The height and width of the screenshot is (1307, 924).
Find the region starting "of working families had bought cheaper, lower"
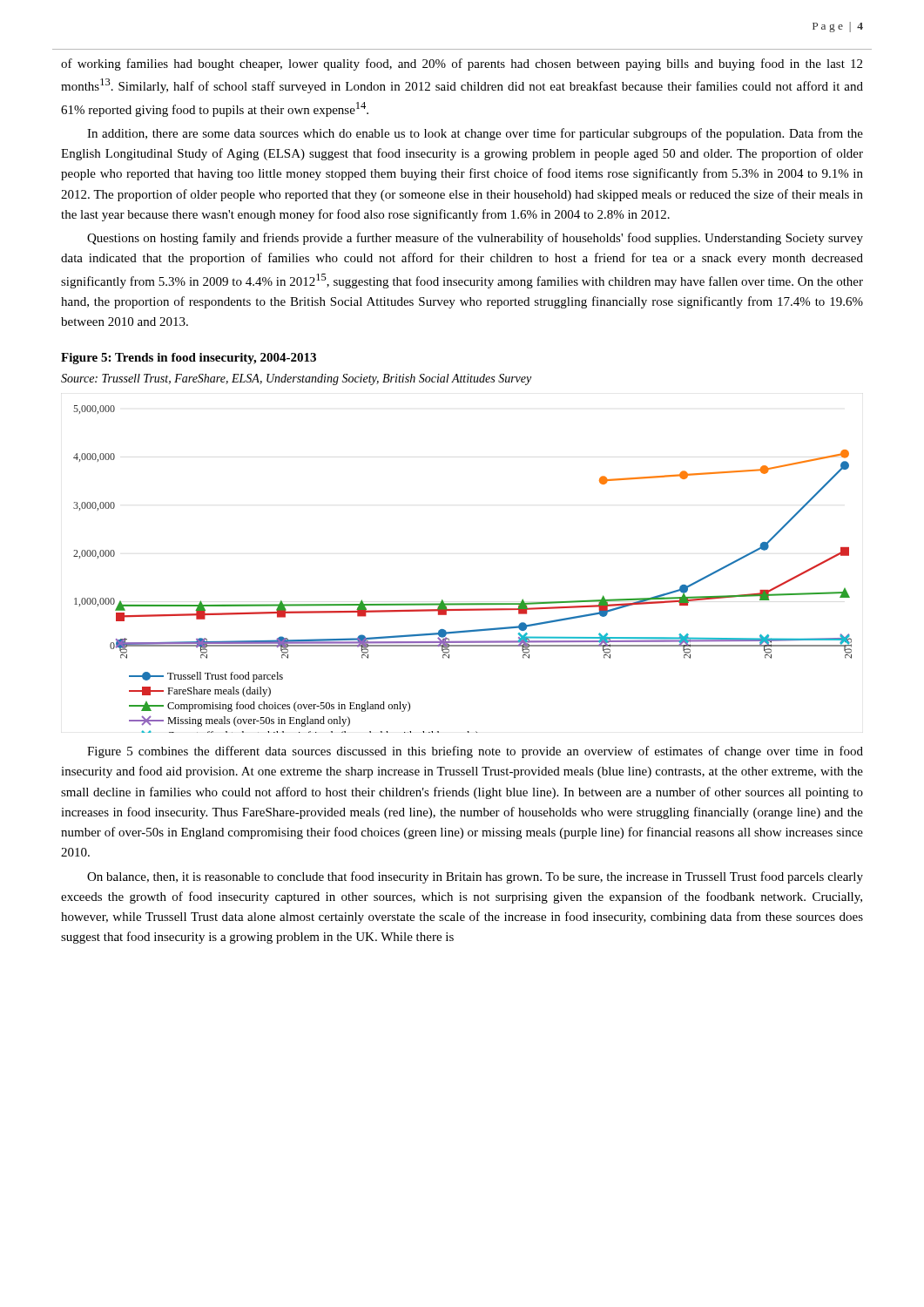tap(462, 87)
